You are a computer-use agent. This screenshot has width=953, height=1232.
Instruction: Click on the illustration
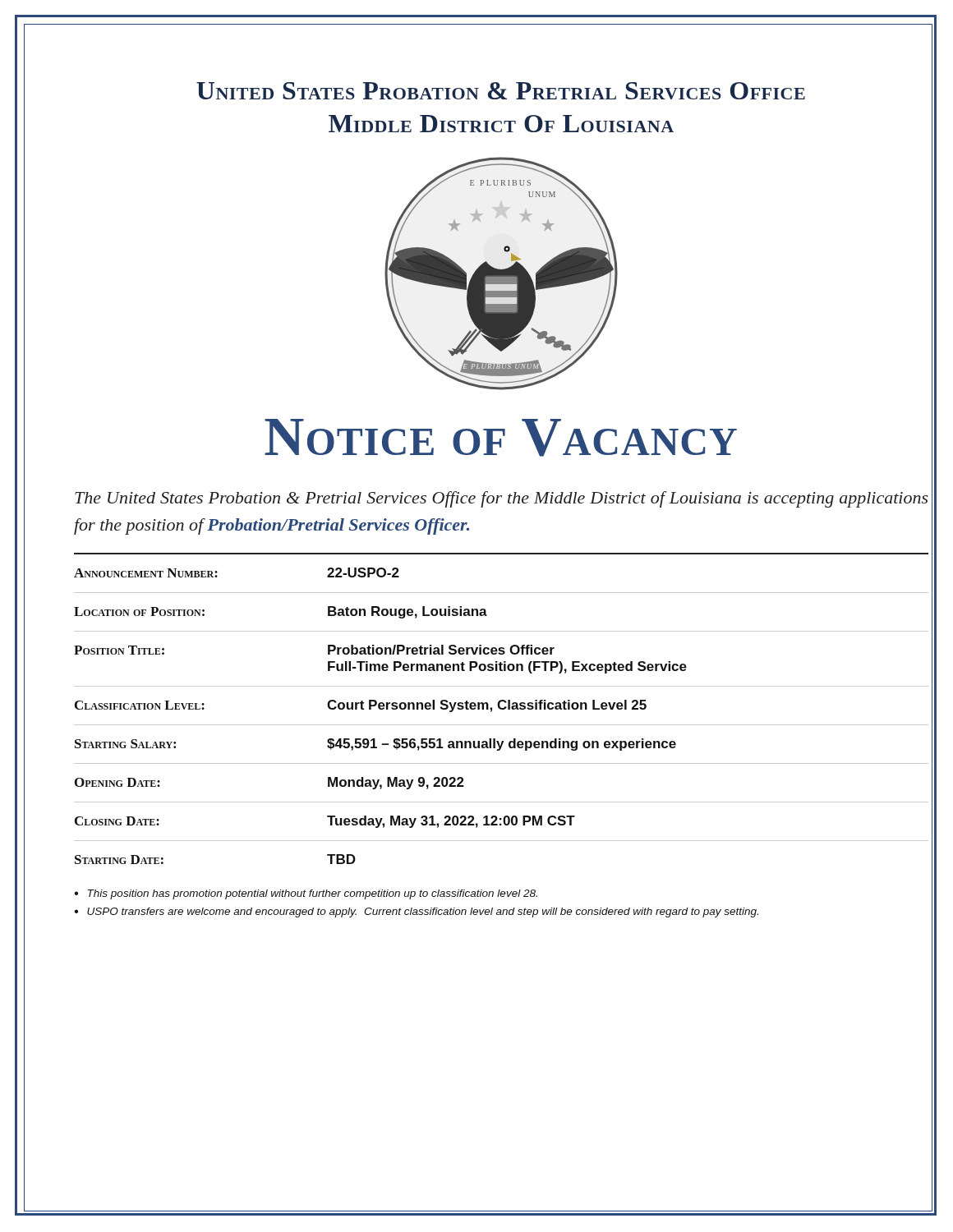pos(501,275)
